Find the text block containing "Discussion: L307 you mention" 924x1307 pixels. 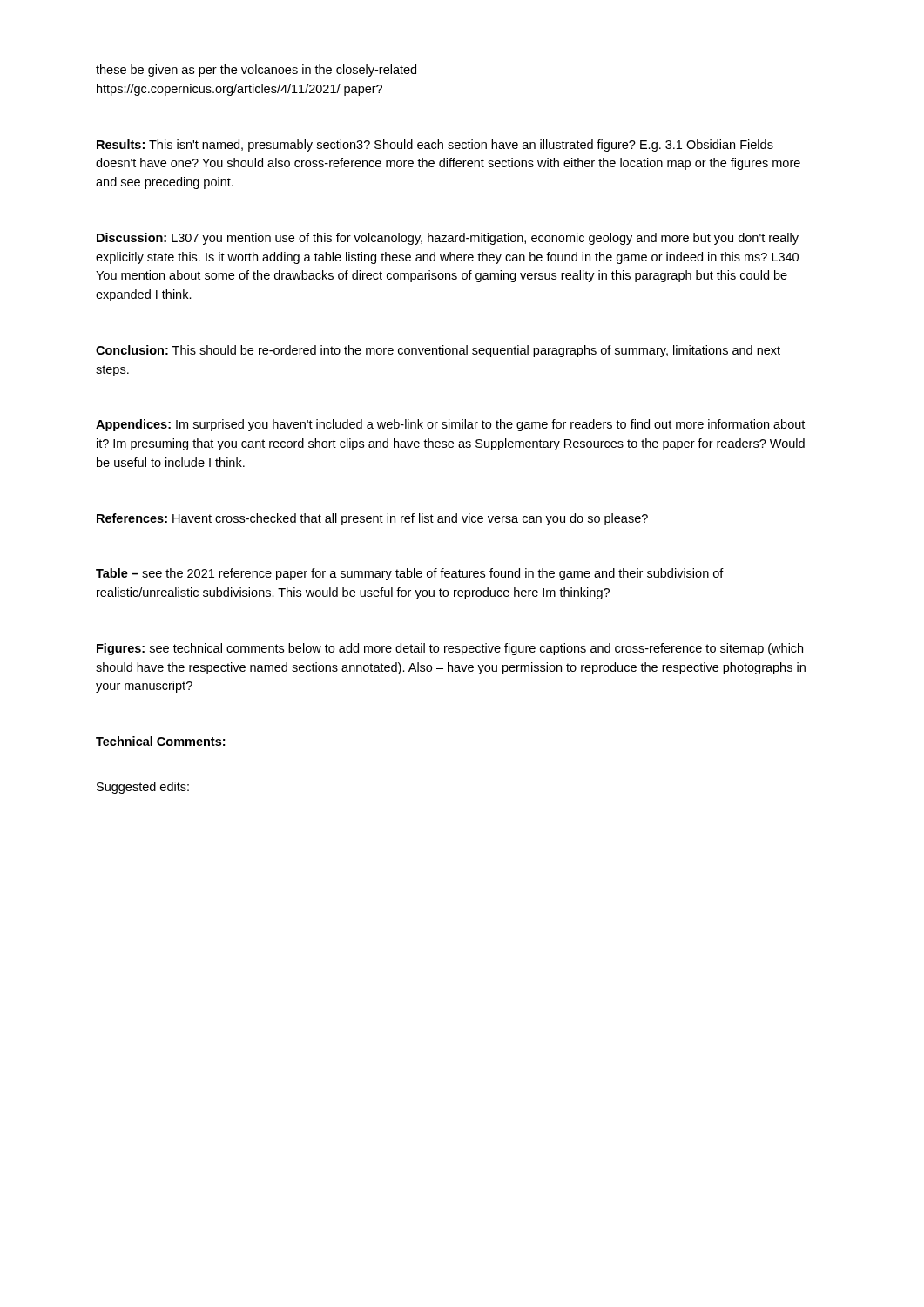point(447,266)
